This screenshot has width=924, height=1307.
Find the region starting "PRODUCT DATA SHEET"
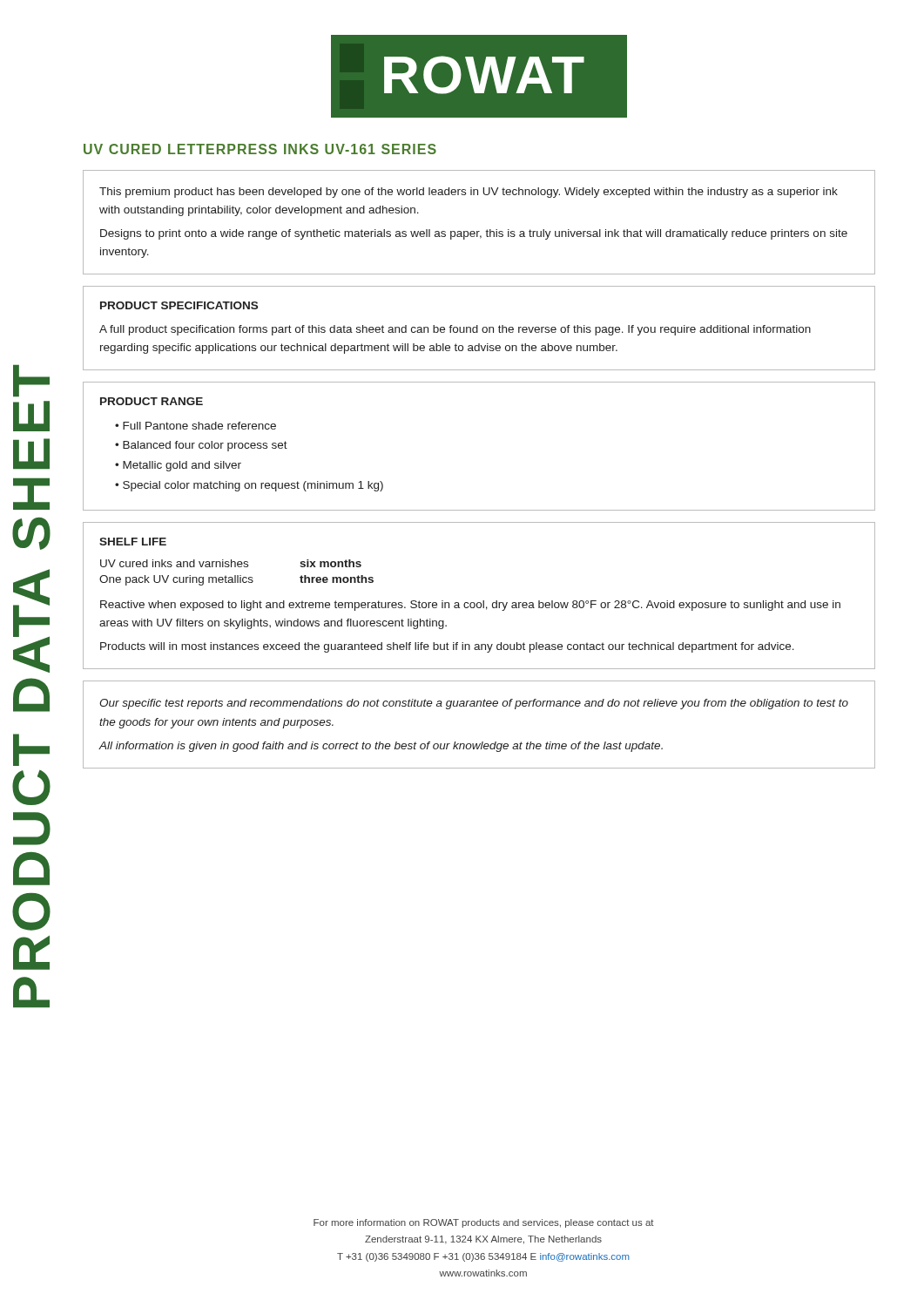pyautogui.click(x=31, y=686)
